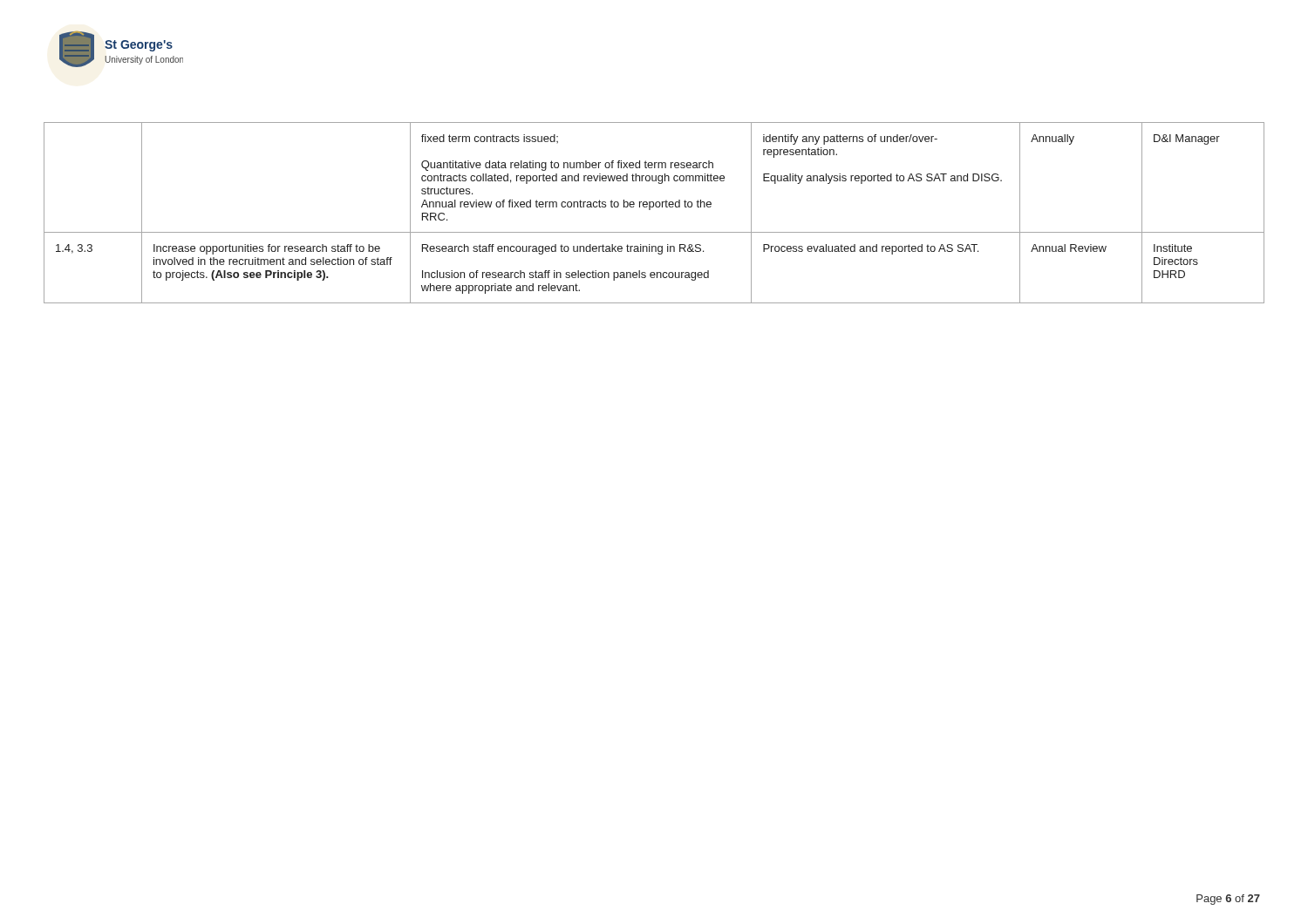Find the logo

[x=113, y=59]
